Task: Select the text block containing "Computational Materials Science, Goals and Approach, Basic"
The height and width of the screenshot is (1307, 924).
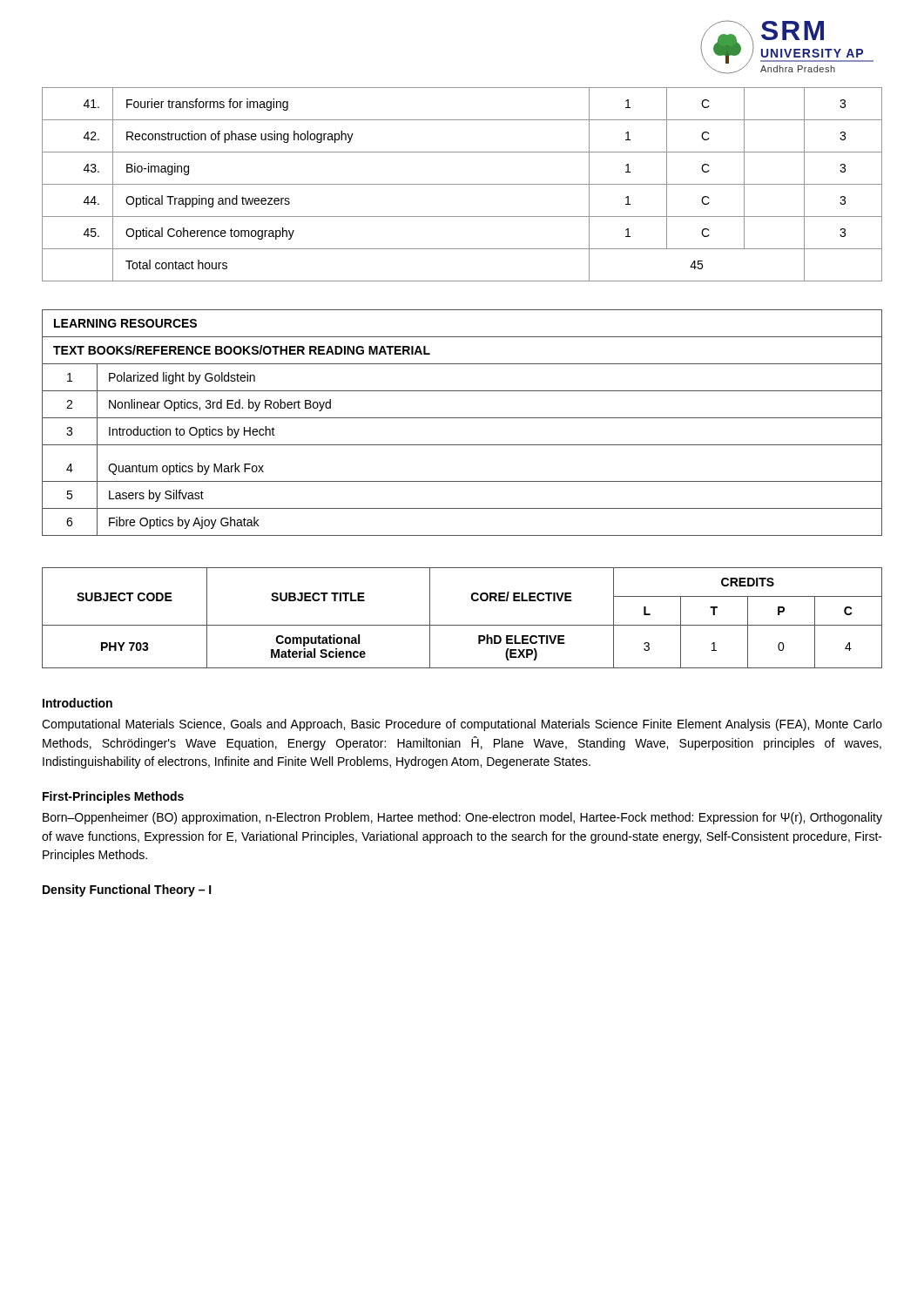Action: (x=462, y=743)
